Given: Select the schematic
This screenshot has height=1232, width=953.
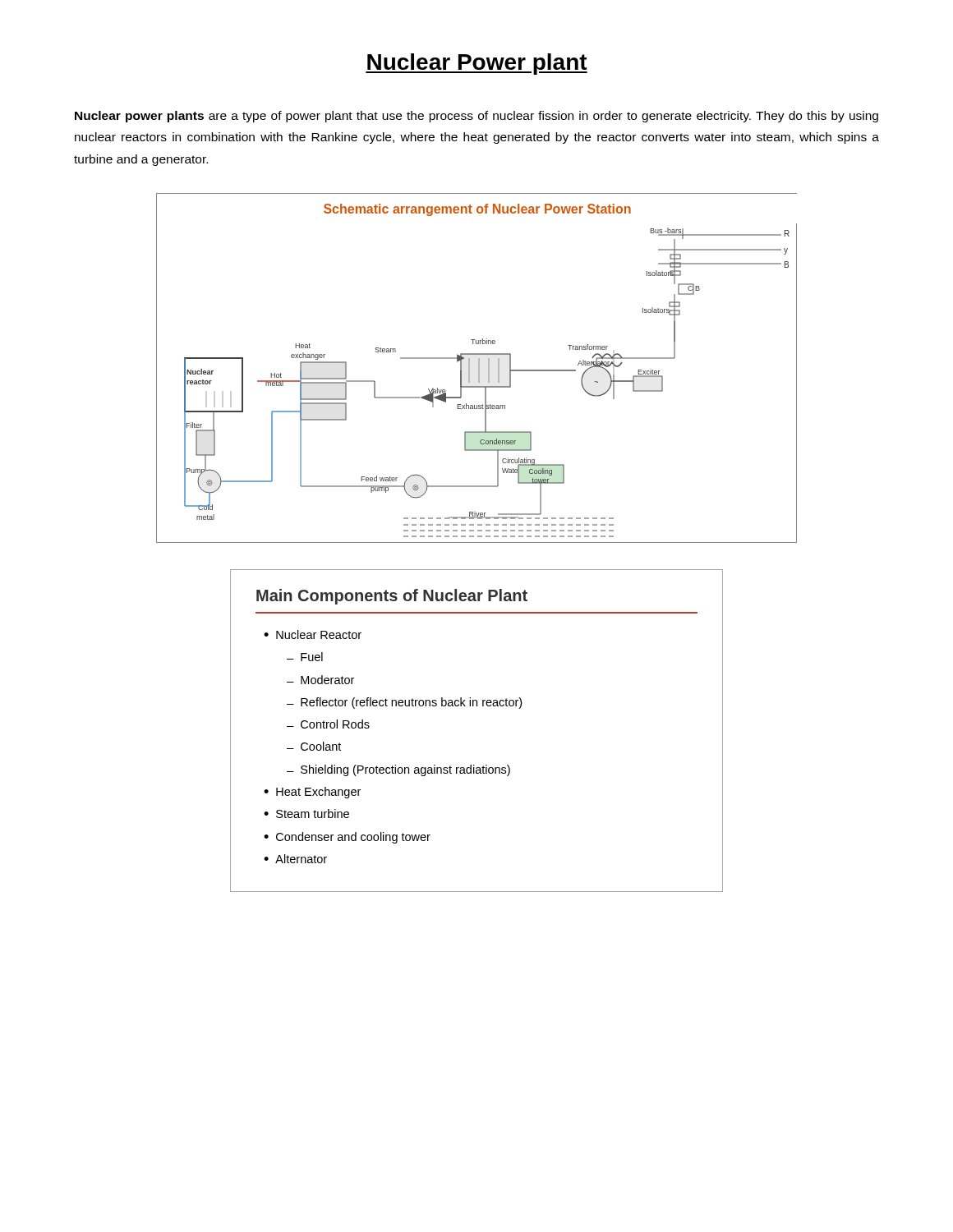Looking at the screenshot, I should 476,368.
